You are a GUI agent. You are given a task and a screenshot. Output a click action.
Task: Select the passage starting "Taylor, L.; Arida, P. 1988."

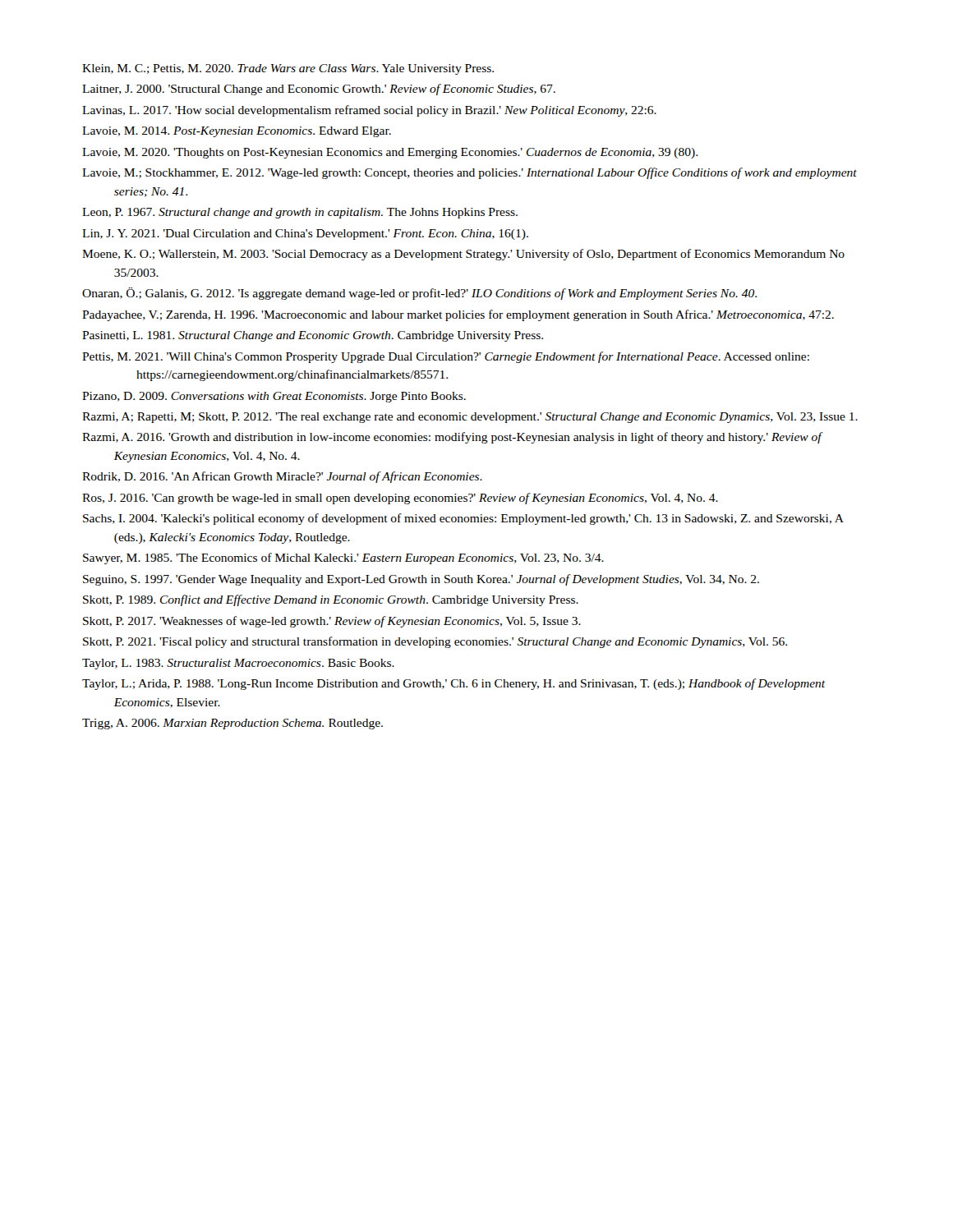tap(454, 692)
